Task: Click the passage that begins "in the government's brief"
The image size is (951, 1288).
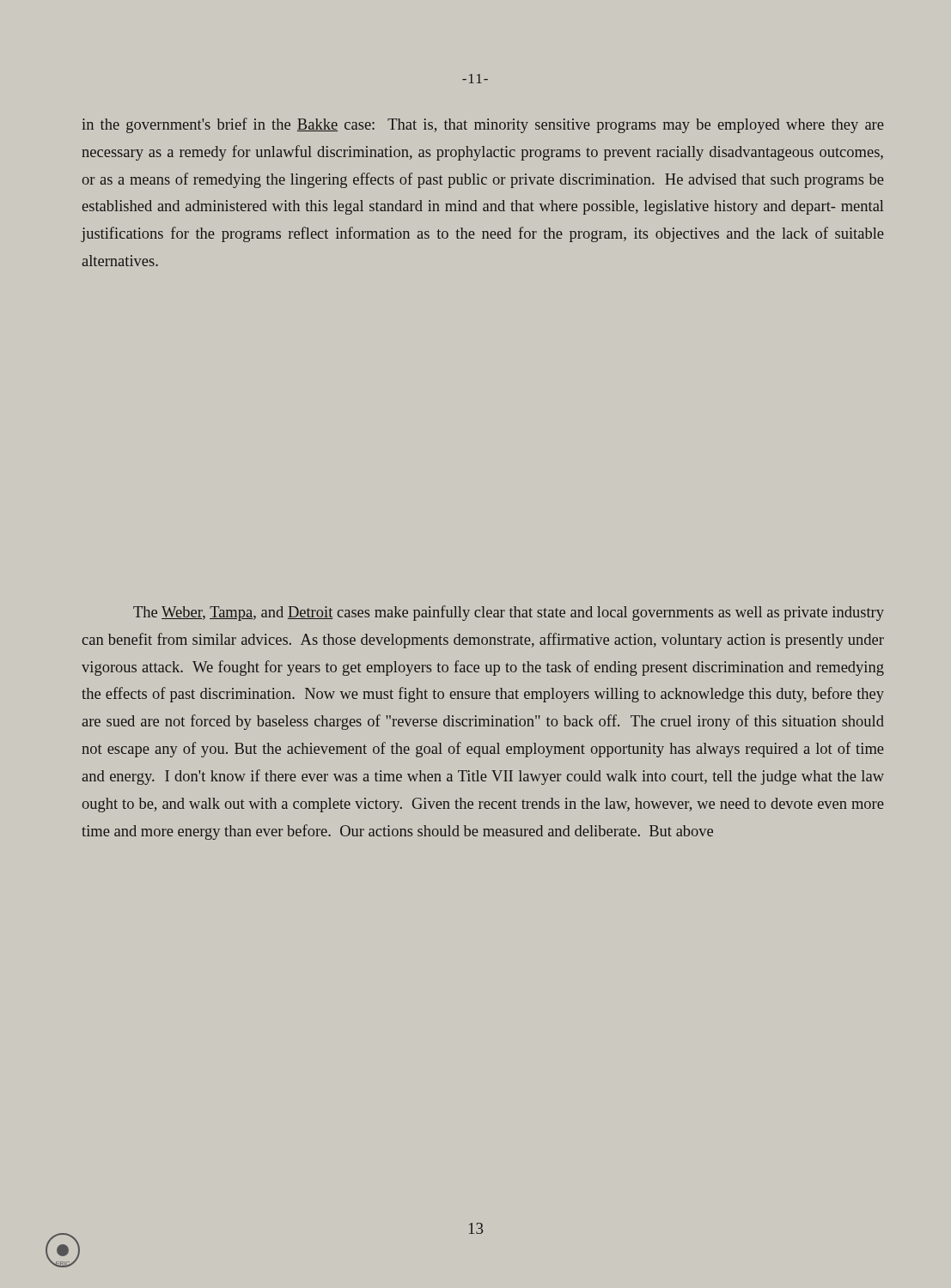Action: click(x=483, y=194)
